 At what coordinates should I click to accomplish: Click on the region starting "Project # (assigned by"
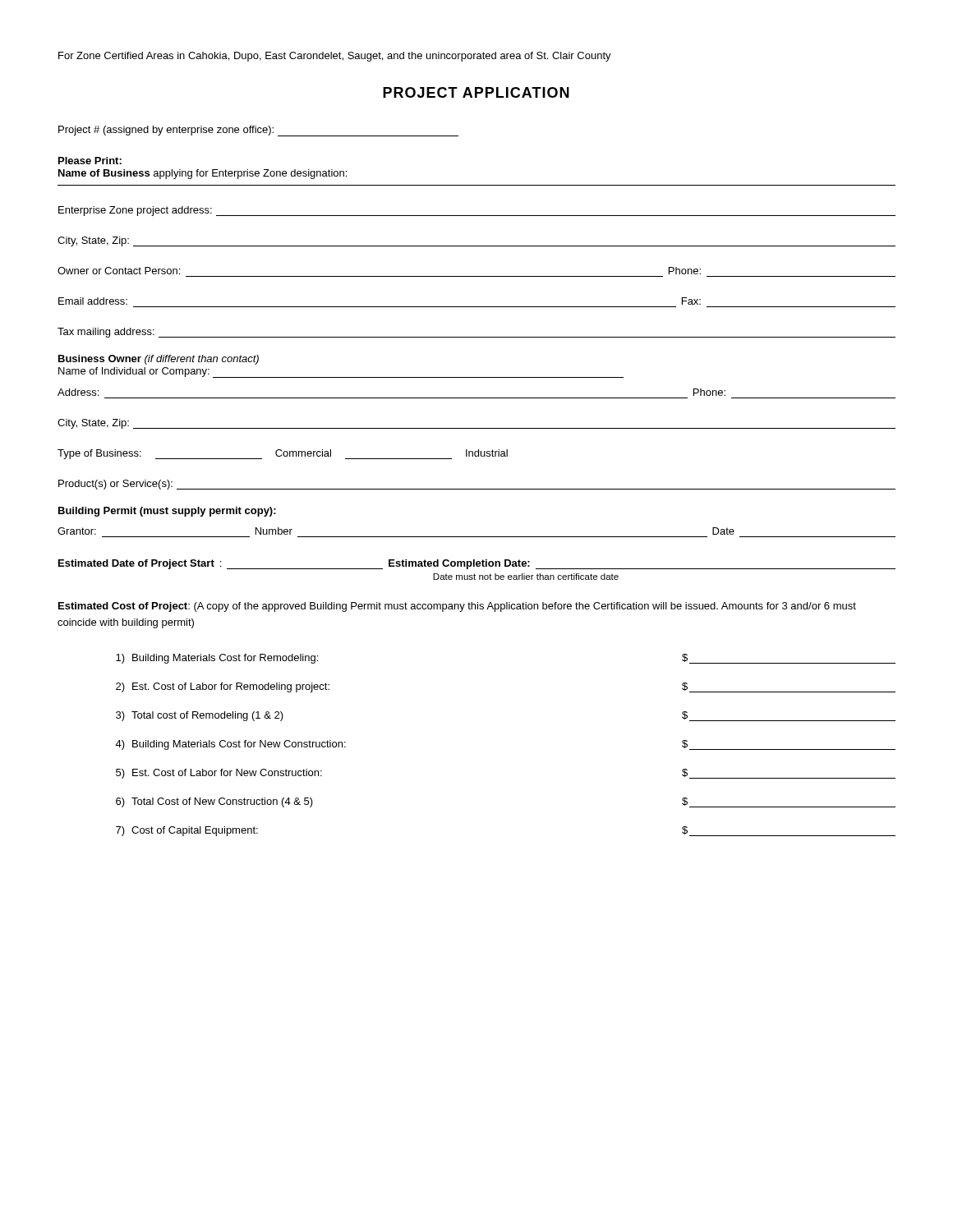[x=258, y=130]
